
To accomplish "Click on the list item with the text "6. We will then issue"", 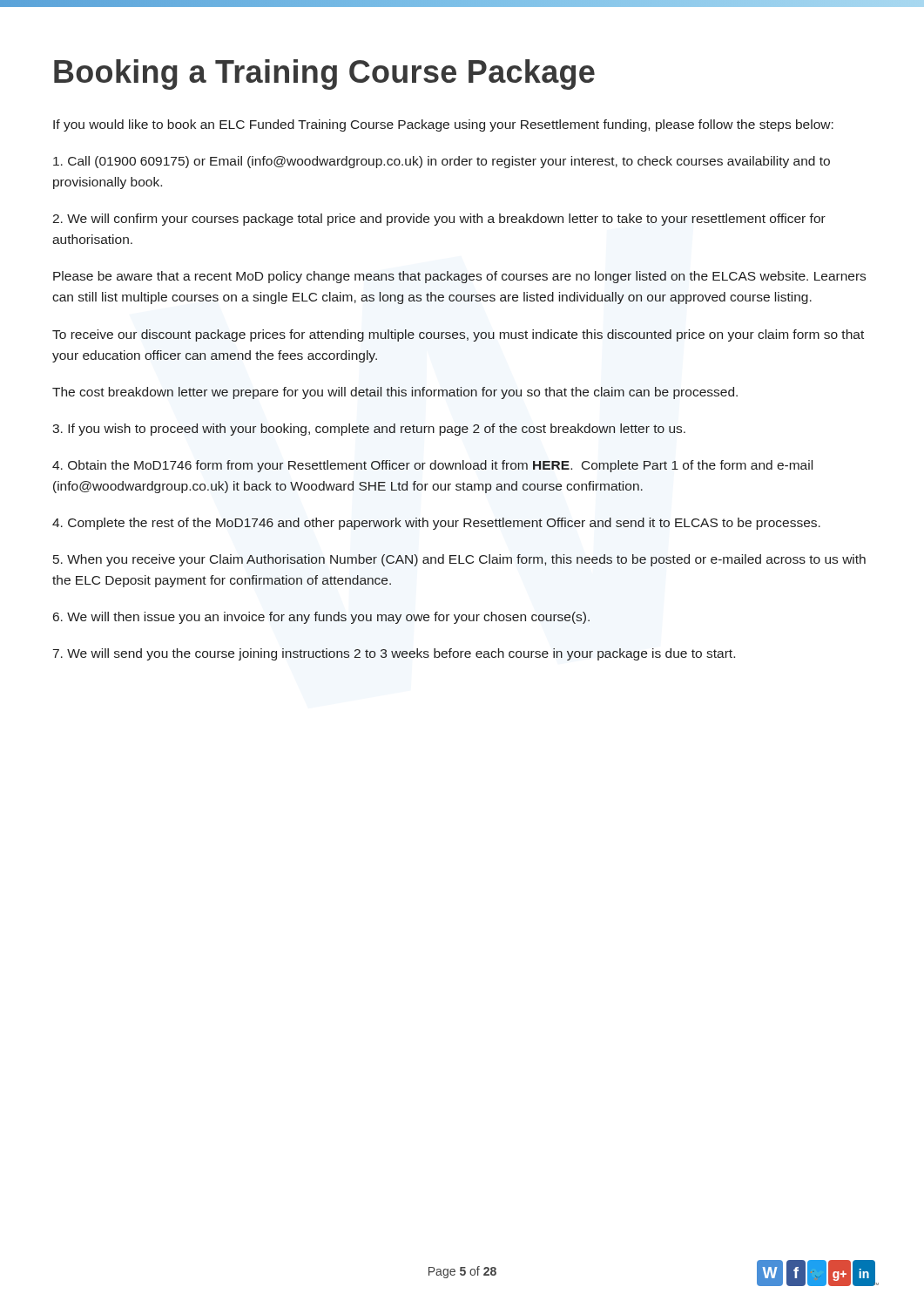I will 322,616.
